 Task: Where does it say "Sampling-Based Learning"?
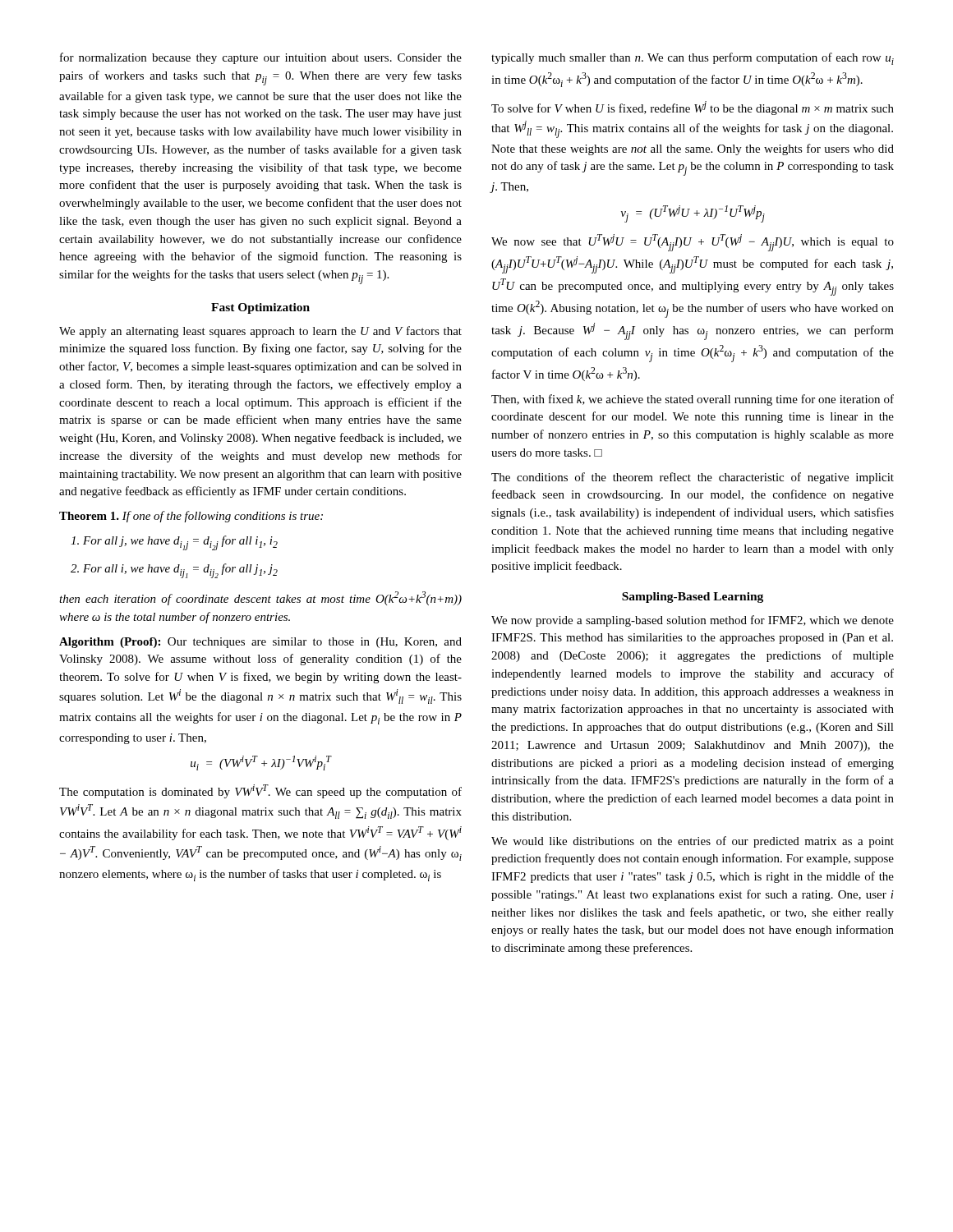pos(693,597)
